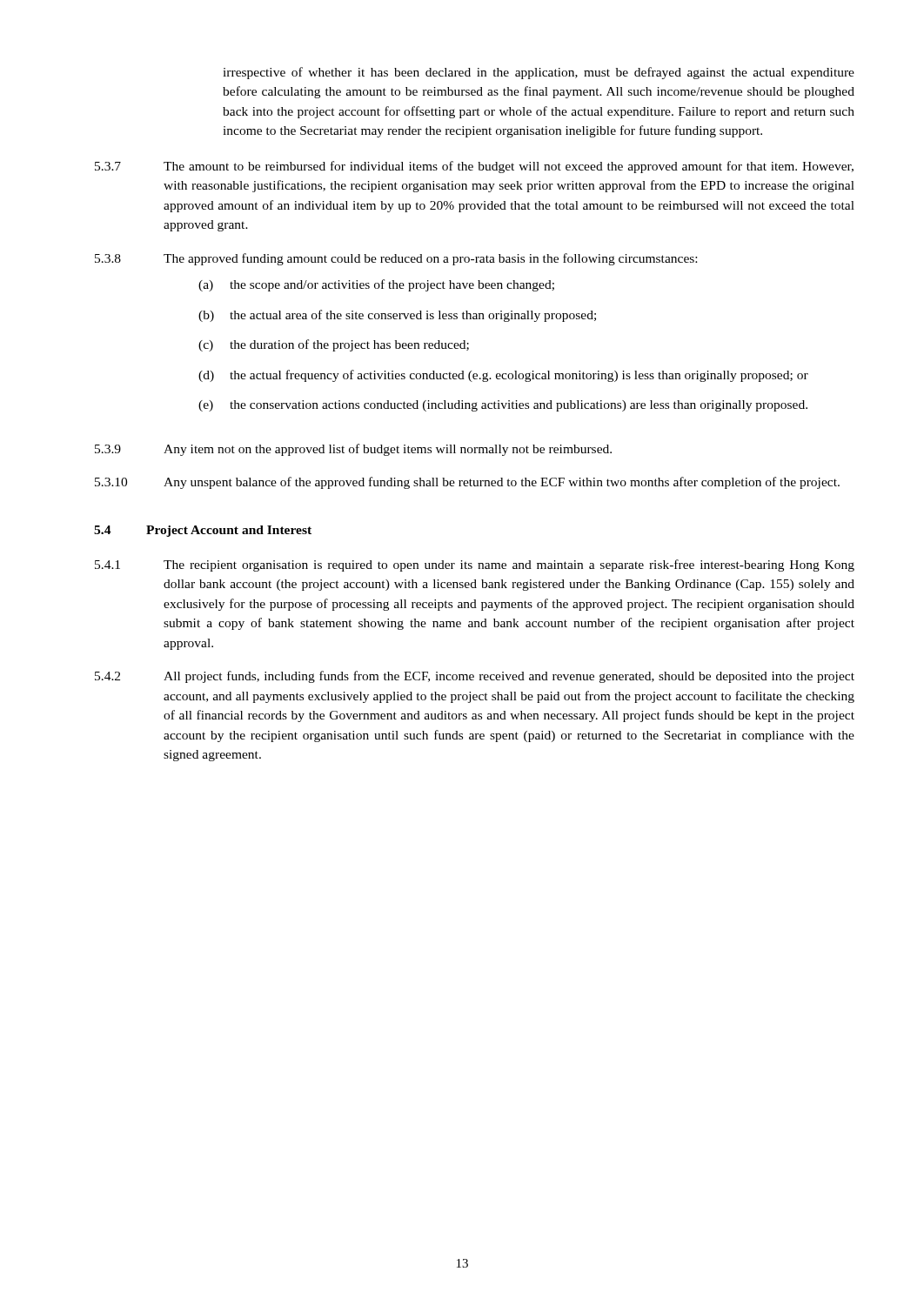
Task: Select the text block starting "(d) the actual frequency"
Action: [526, 375]
